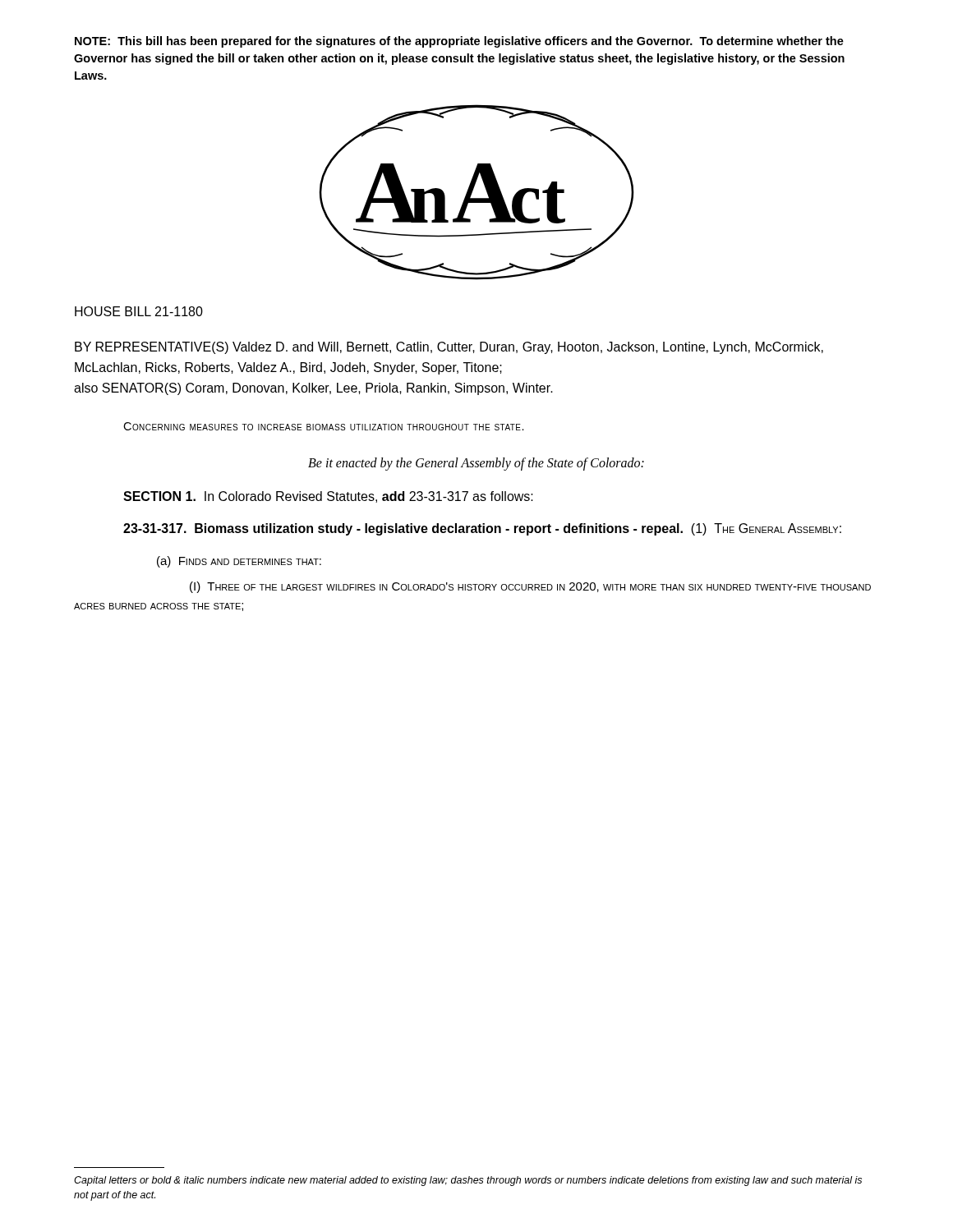This screenshot has width=953, height=1232.
Task: Click on the text starting "Concerning measures to increase"
Action: click(x=324, y=427)
